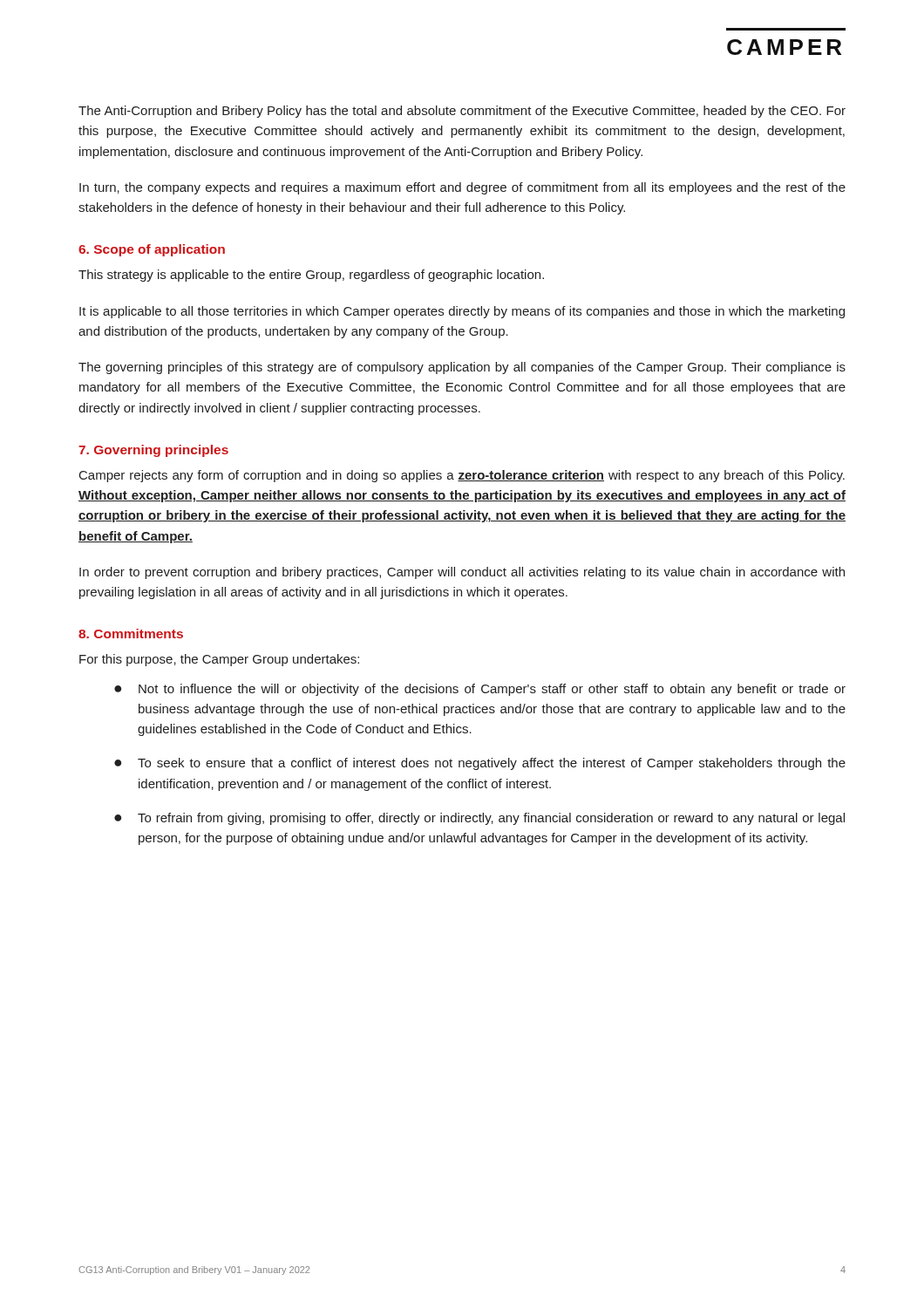924x1308 pixels.
Task: Find the block starting "7. Governing principles"
Action: tap(154, 449)
